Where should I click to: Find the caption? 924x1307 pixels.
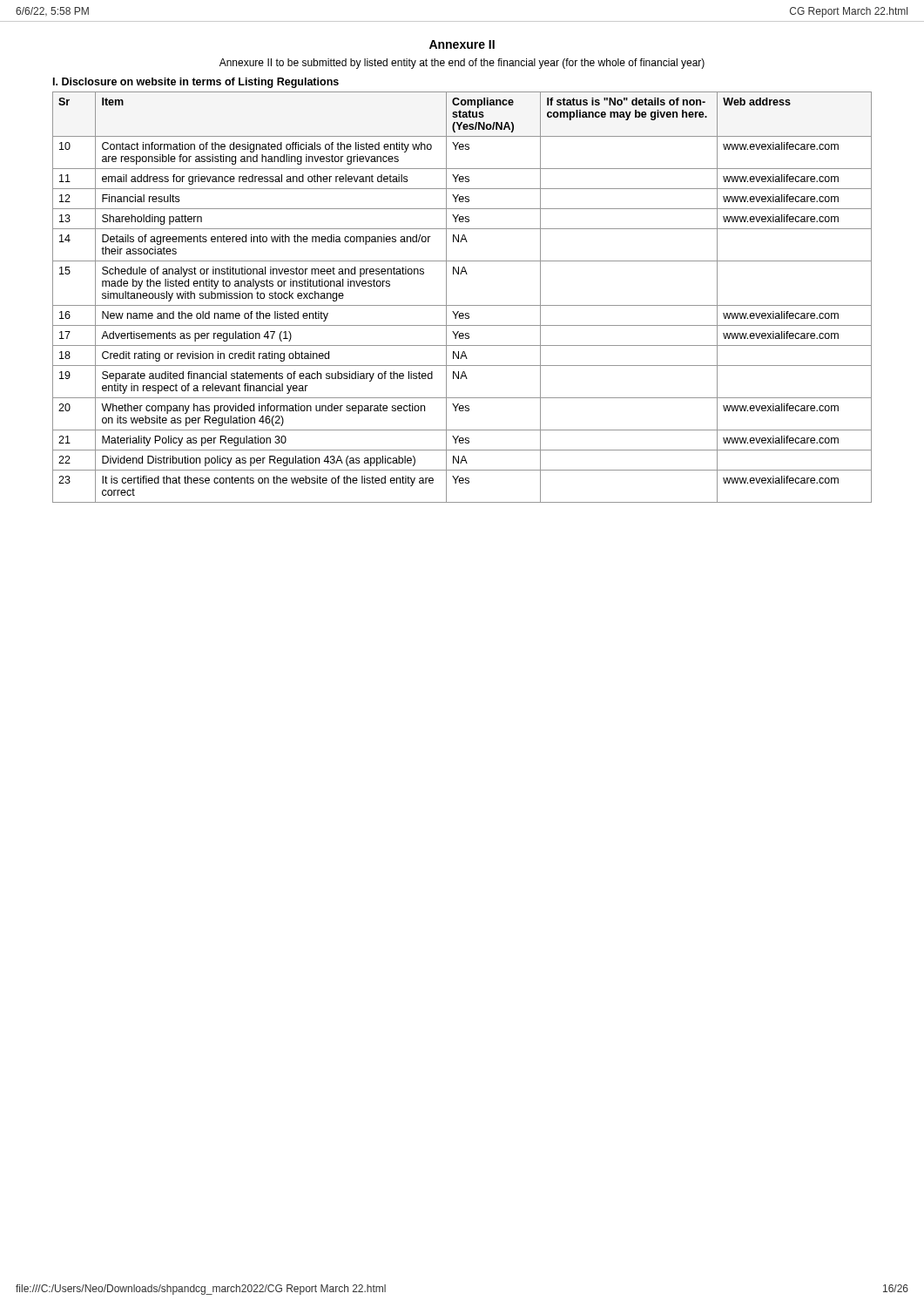click(x=462, y=63)
